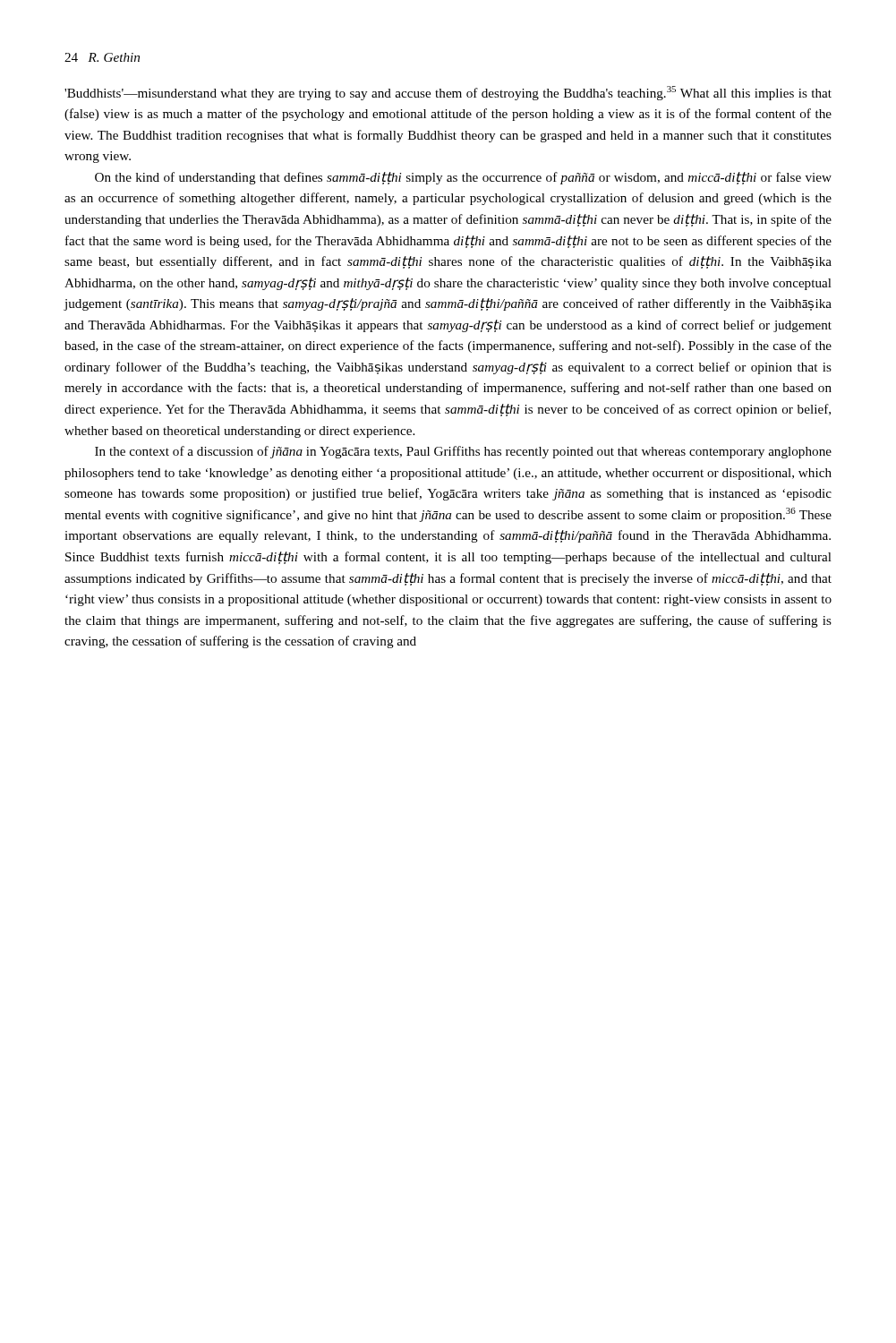896x1343 pixels.
Task: Click on the passage starting "'Buddhists'—misunderstand what they are trying"
Action: (448, 367)
